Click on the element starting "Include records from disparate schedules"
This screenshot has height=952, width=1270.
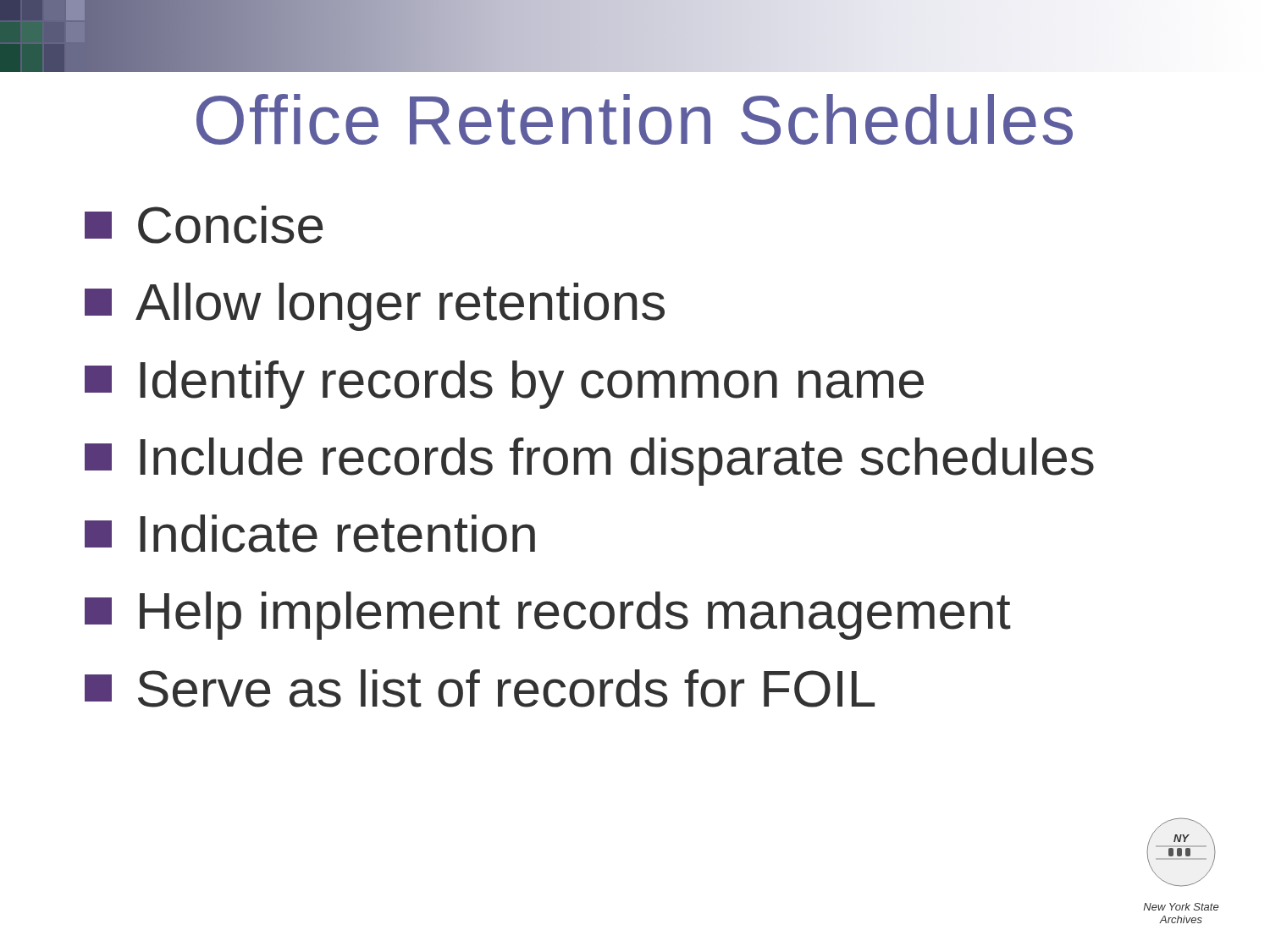(x=590, y=457)
